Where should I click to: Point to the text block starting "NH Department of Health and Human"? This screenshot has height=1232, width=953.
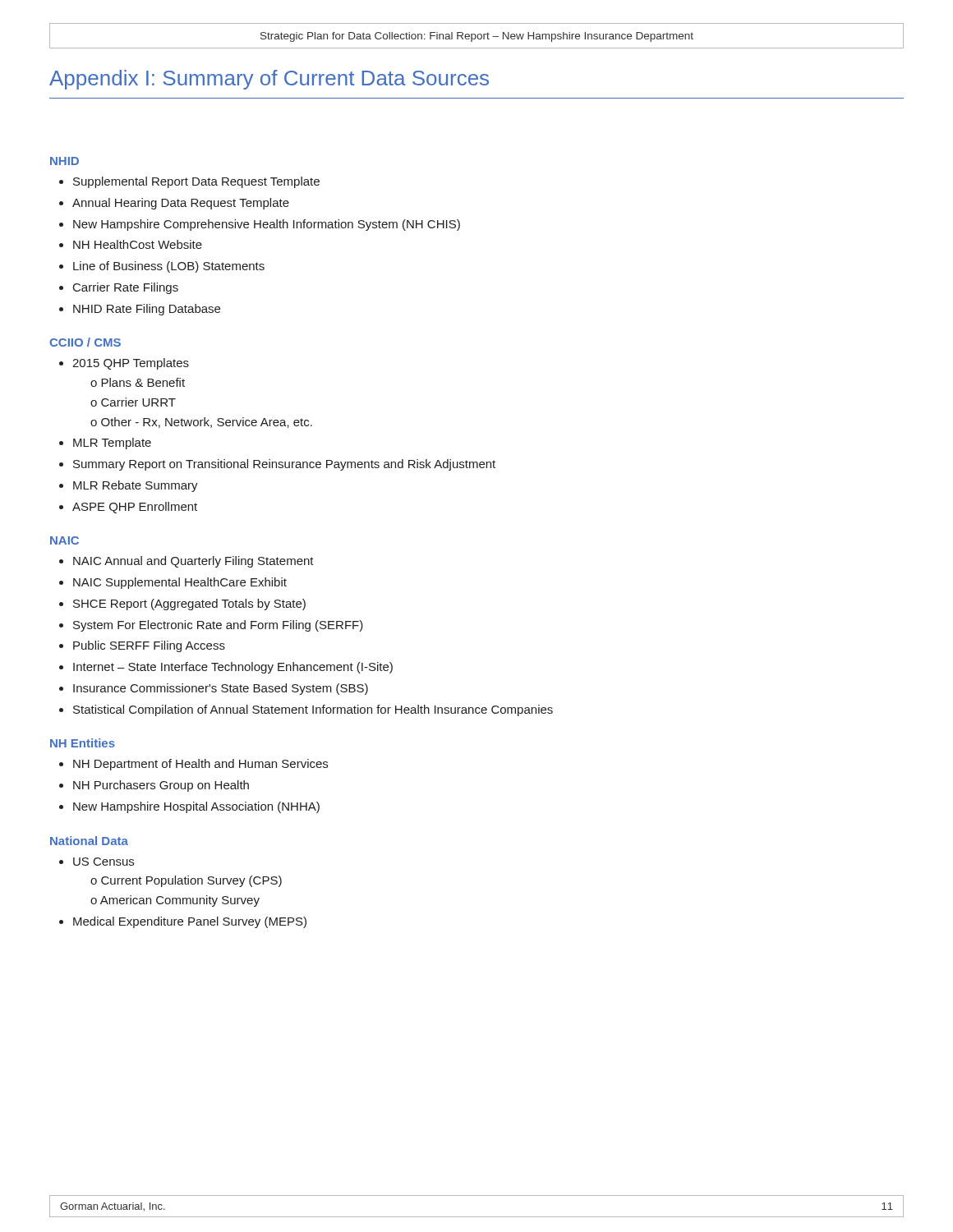[200, 765]
